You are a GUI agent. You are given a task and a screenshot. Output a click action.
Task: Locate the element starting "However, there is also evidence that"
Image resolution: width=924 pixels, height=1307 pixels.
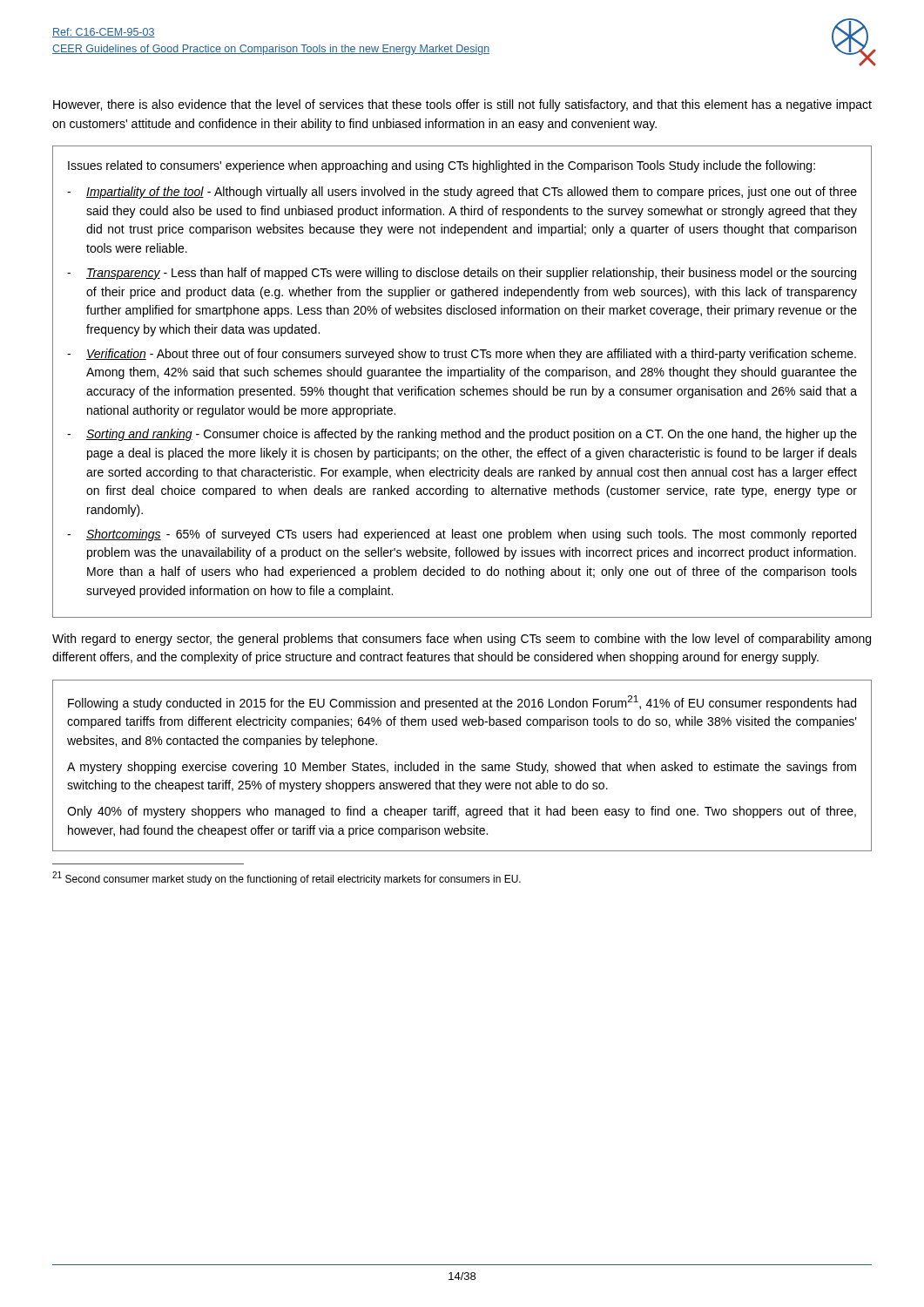coord(462,114)
